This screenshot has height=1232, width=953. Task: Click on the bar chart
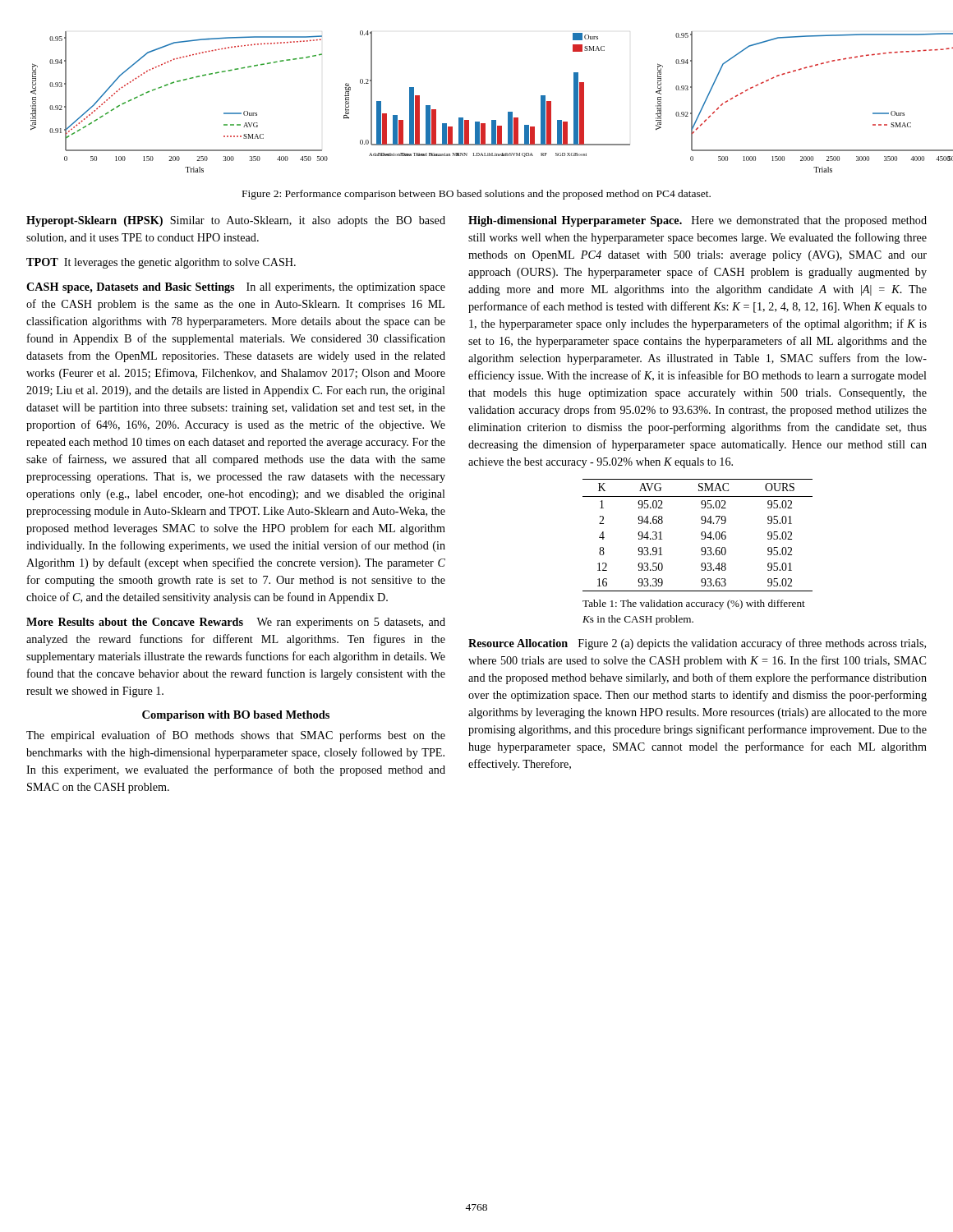pos(490,103)
